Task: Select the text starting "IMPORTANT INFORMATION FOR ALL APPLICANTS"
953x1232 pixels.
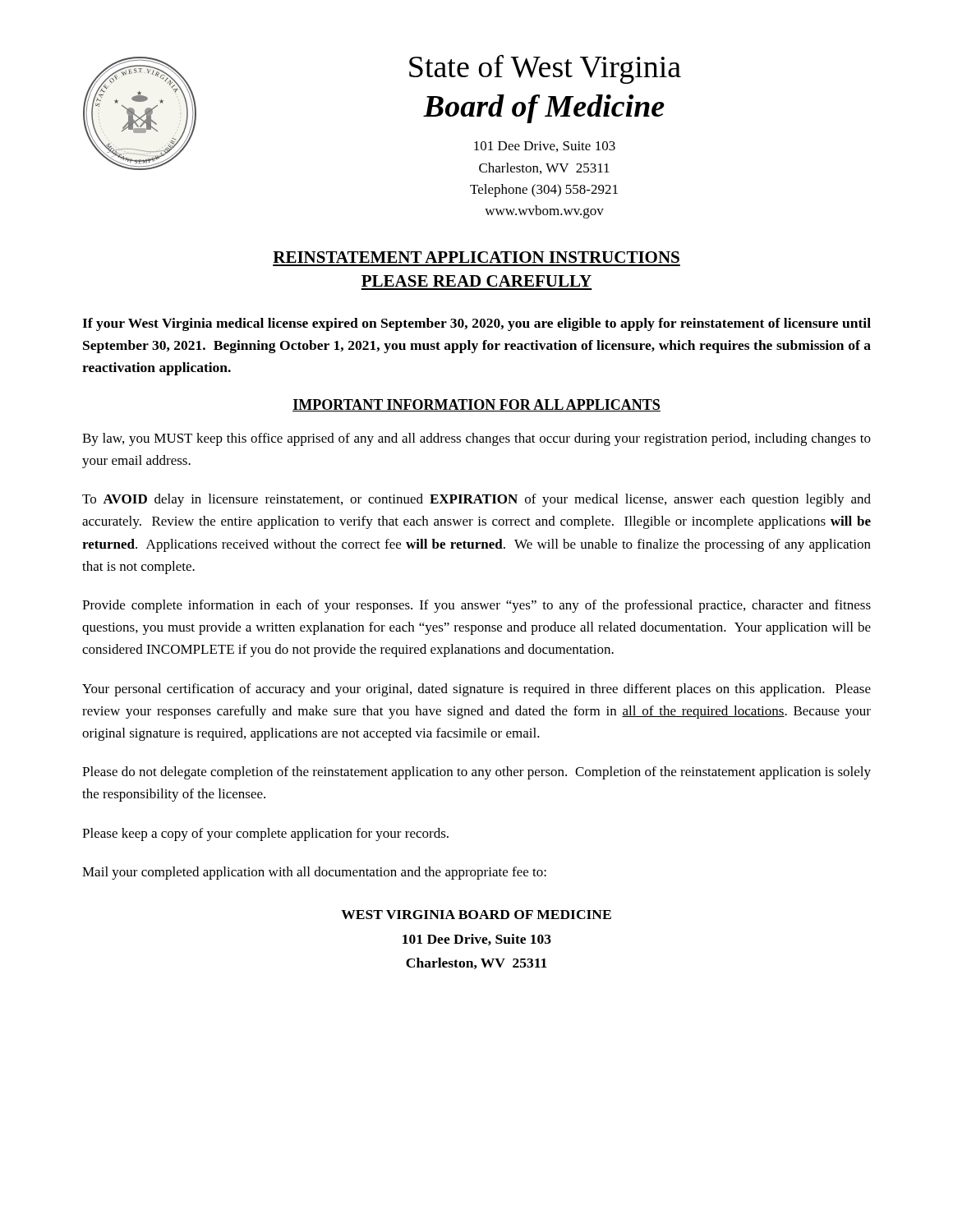Action: point(476,405)
